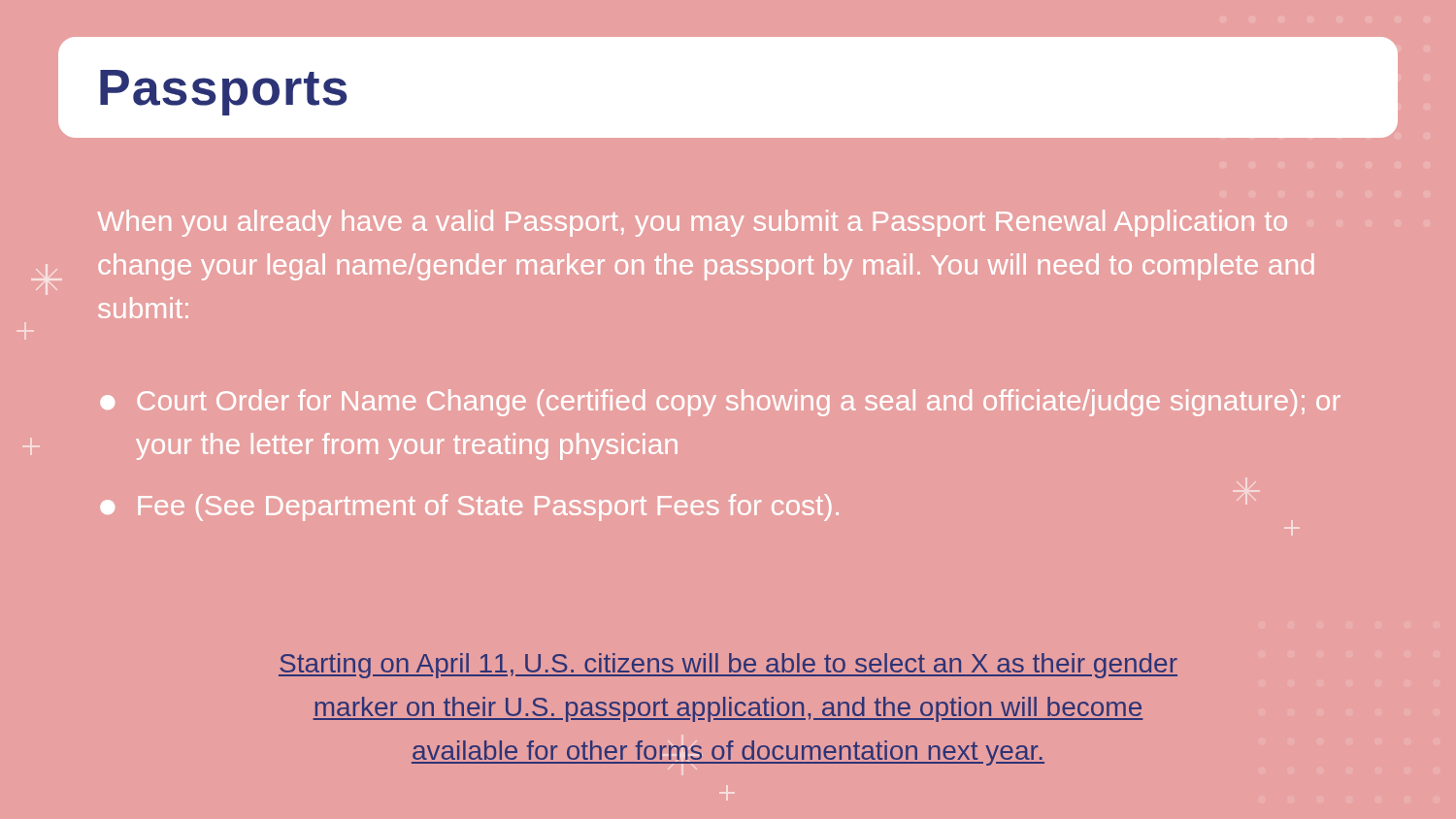Locate the title

coord(223,87)
